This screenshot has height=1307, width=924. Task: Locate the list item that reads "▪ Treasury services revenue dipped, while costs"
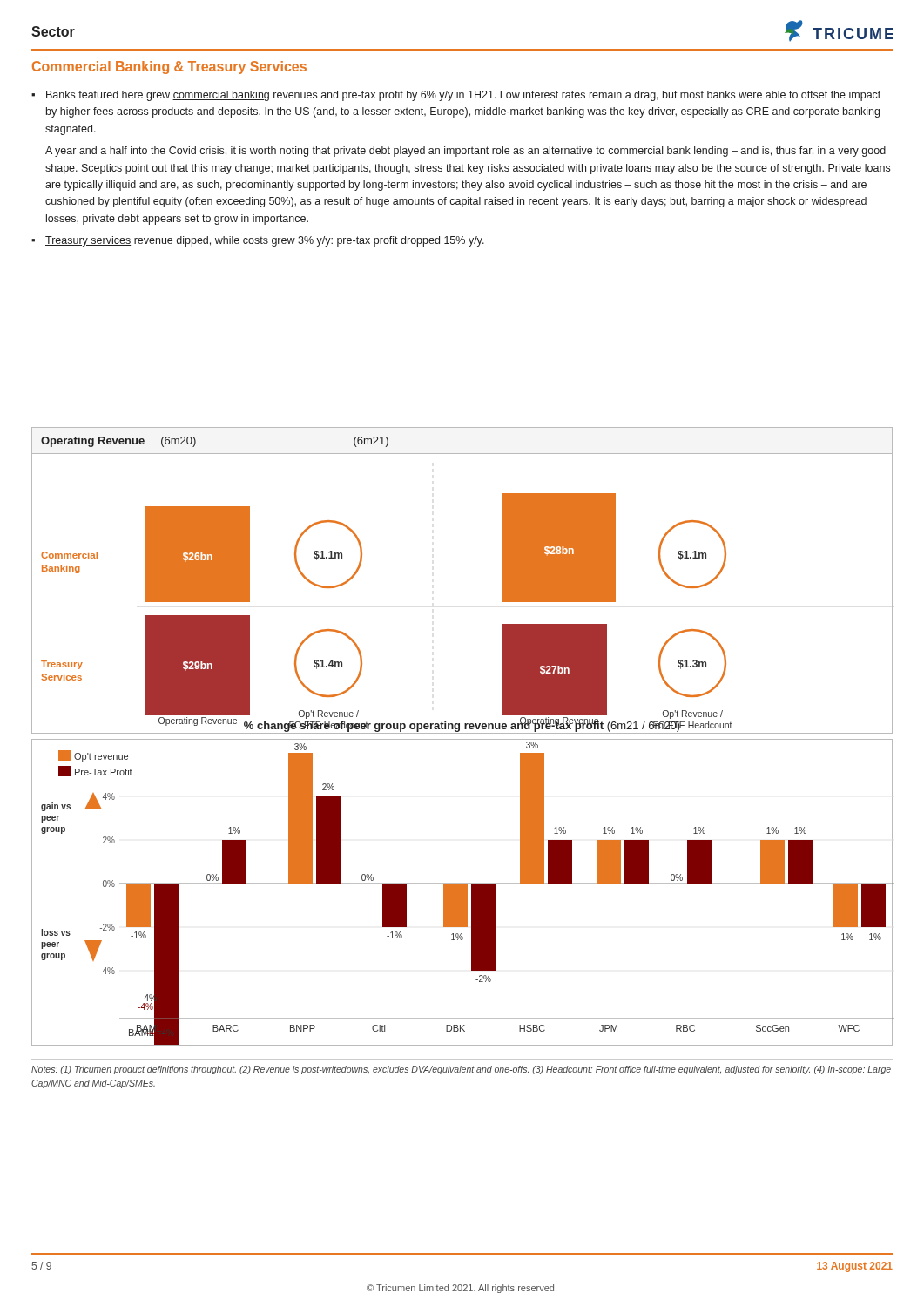(258, 241)
